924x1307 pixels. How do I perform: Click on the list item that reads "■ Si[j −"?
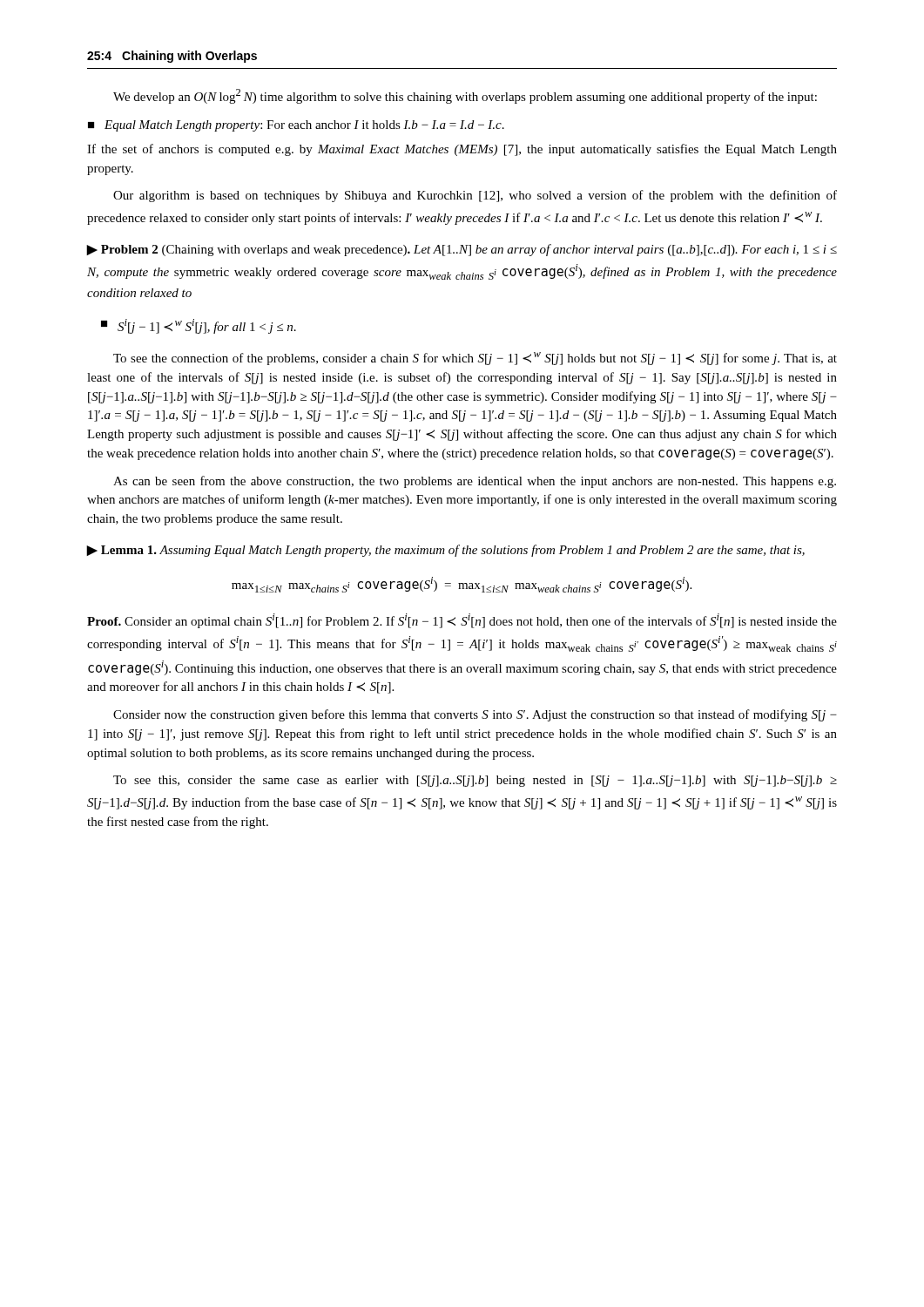point(198,326)
